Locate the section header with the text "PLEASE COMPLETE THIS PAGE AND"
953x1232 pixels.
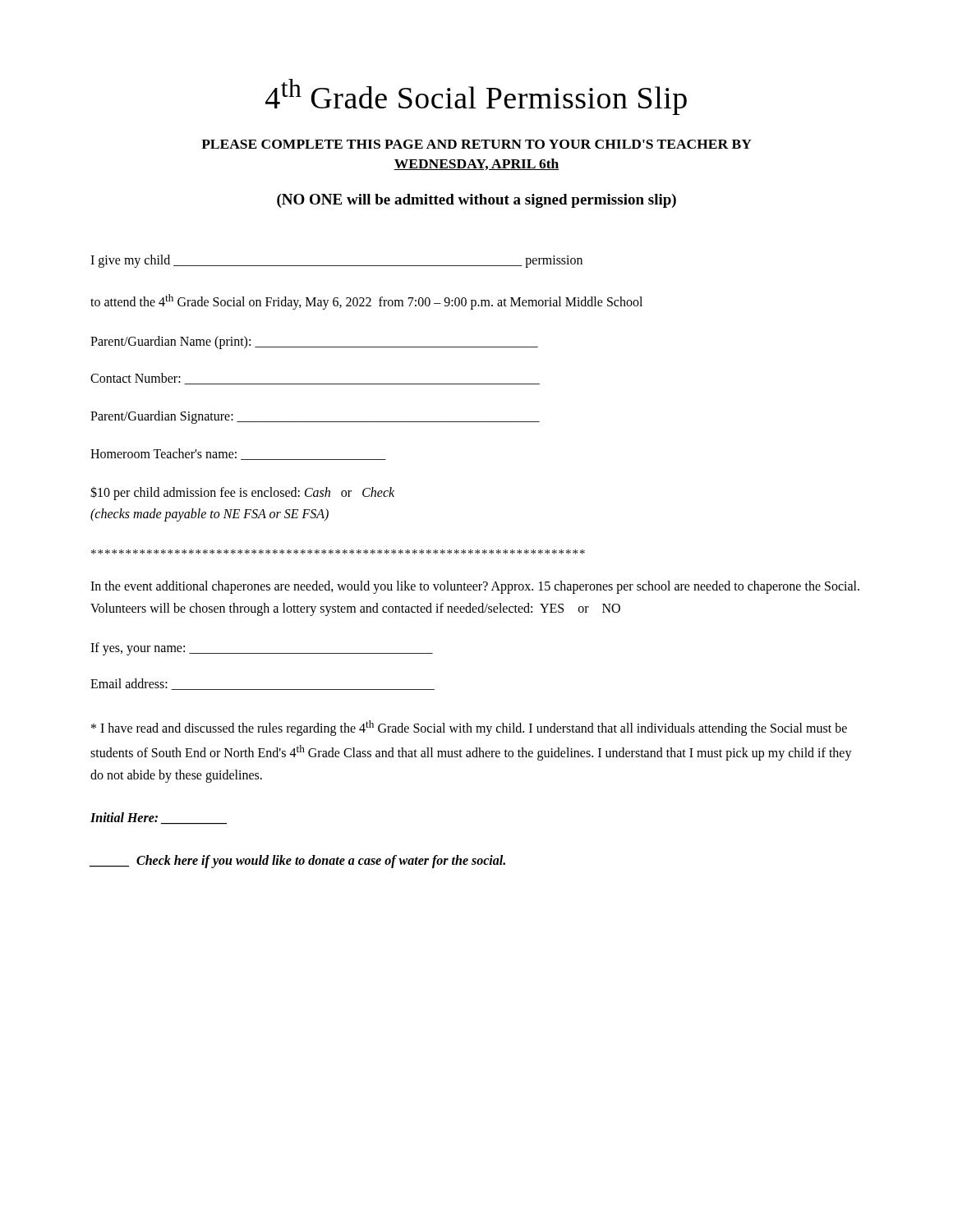(476, 154)
